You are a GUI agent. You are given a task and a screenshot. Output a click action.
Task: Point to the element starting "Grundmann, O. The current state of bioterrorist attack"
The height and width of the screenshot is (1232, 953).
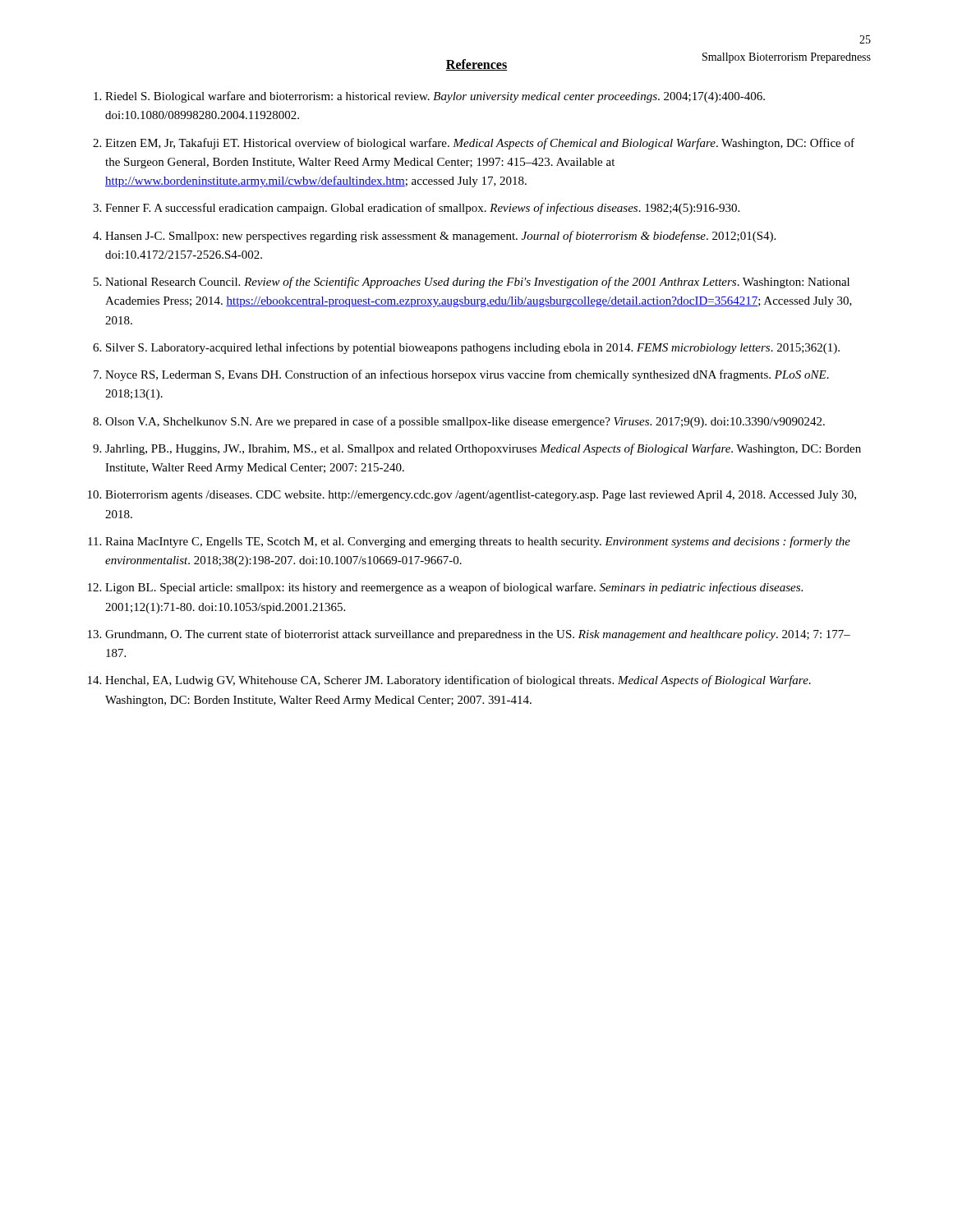(x=478, y=643)
